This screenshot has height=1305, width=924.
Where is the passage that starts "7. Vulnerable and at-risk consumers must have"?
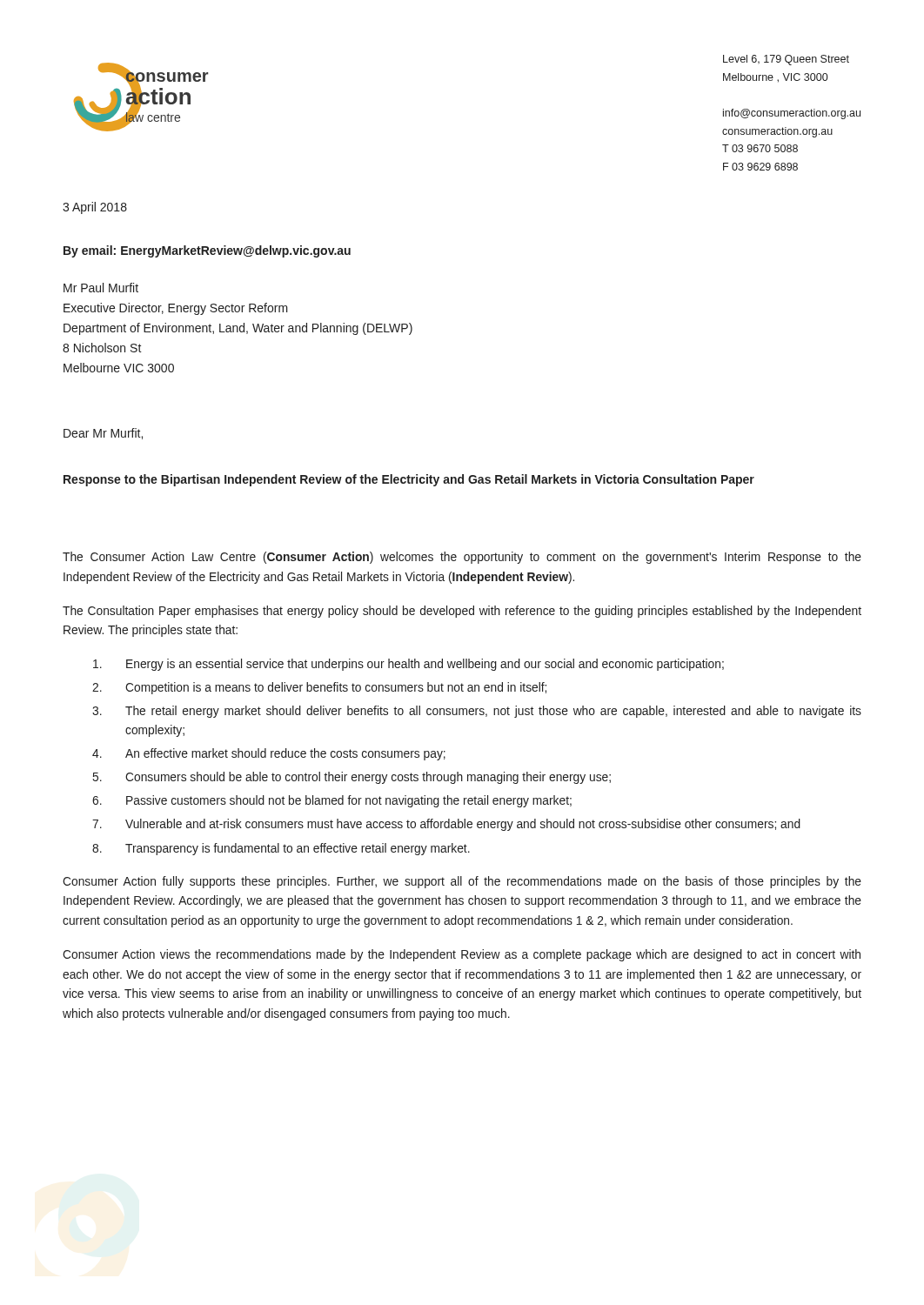462,825
